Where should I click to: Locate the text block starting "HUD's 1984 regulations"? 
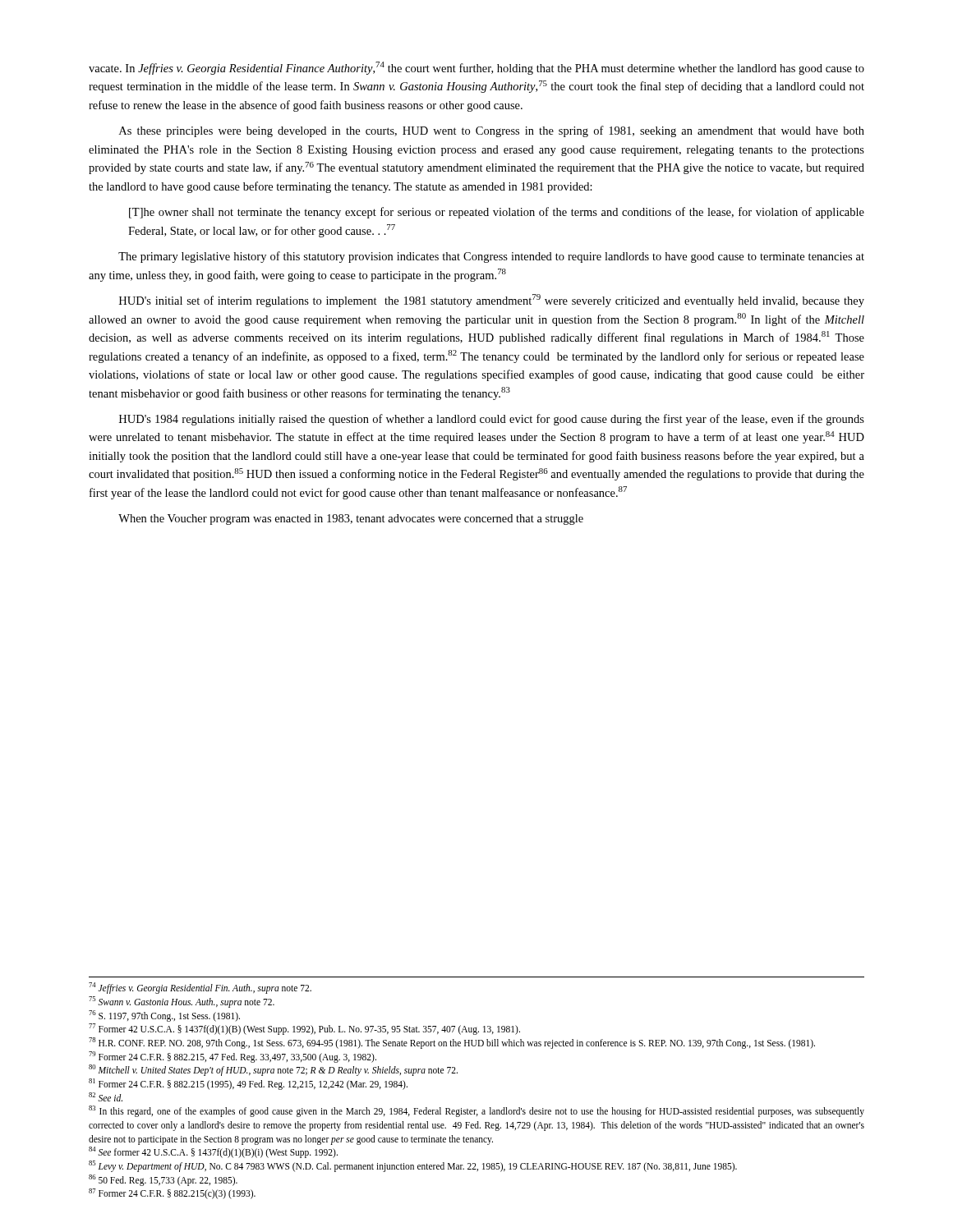476,456
